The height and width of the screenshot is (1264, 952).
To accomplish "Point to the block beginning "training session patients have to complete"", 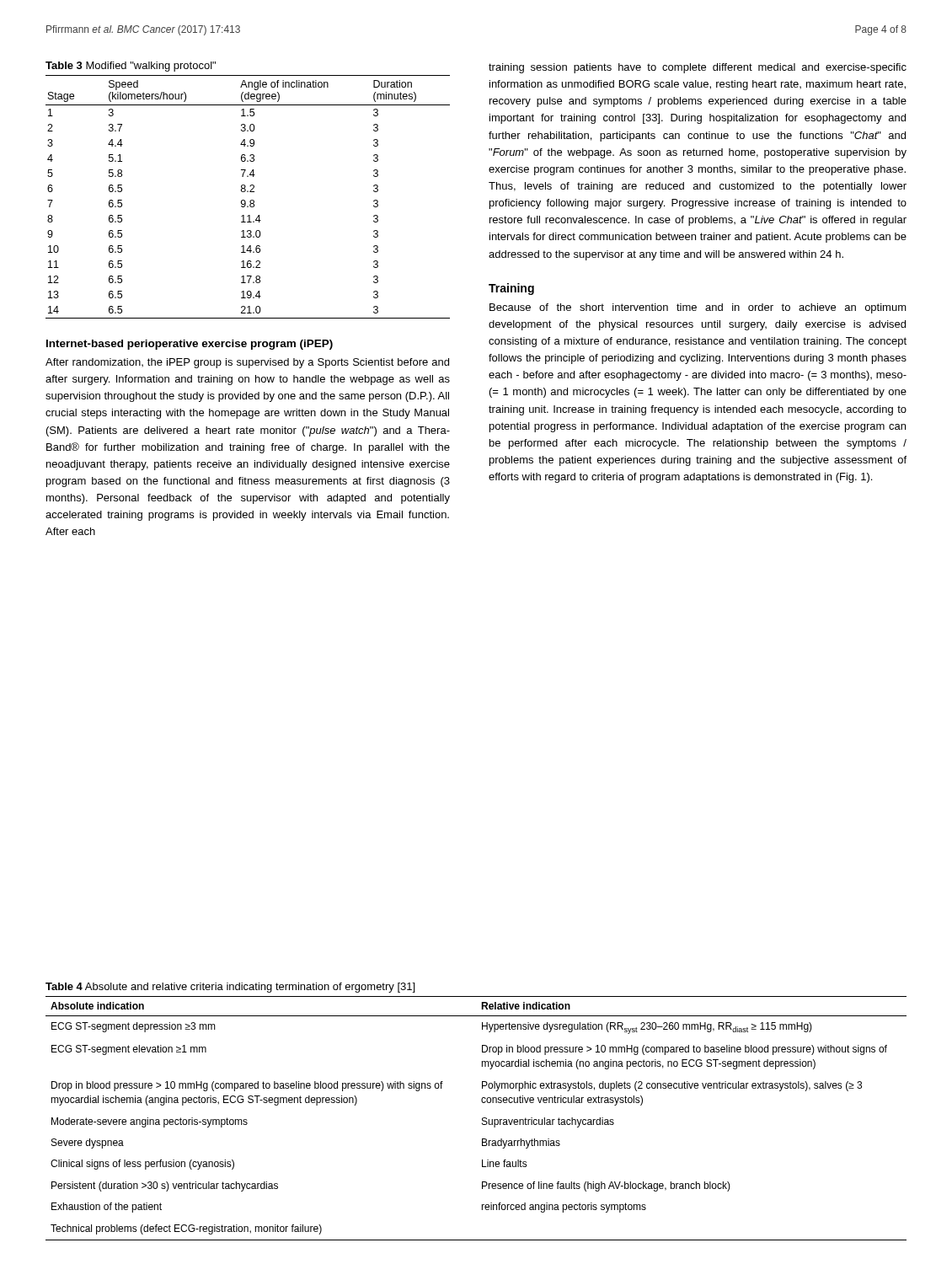I will 698,160.
